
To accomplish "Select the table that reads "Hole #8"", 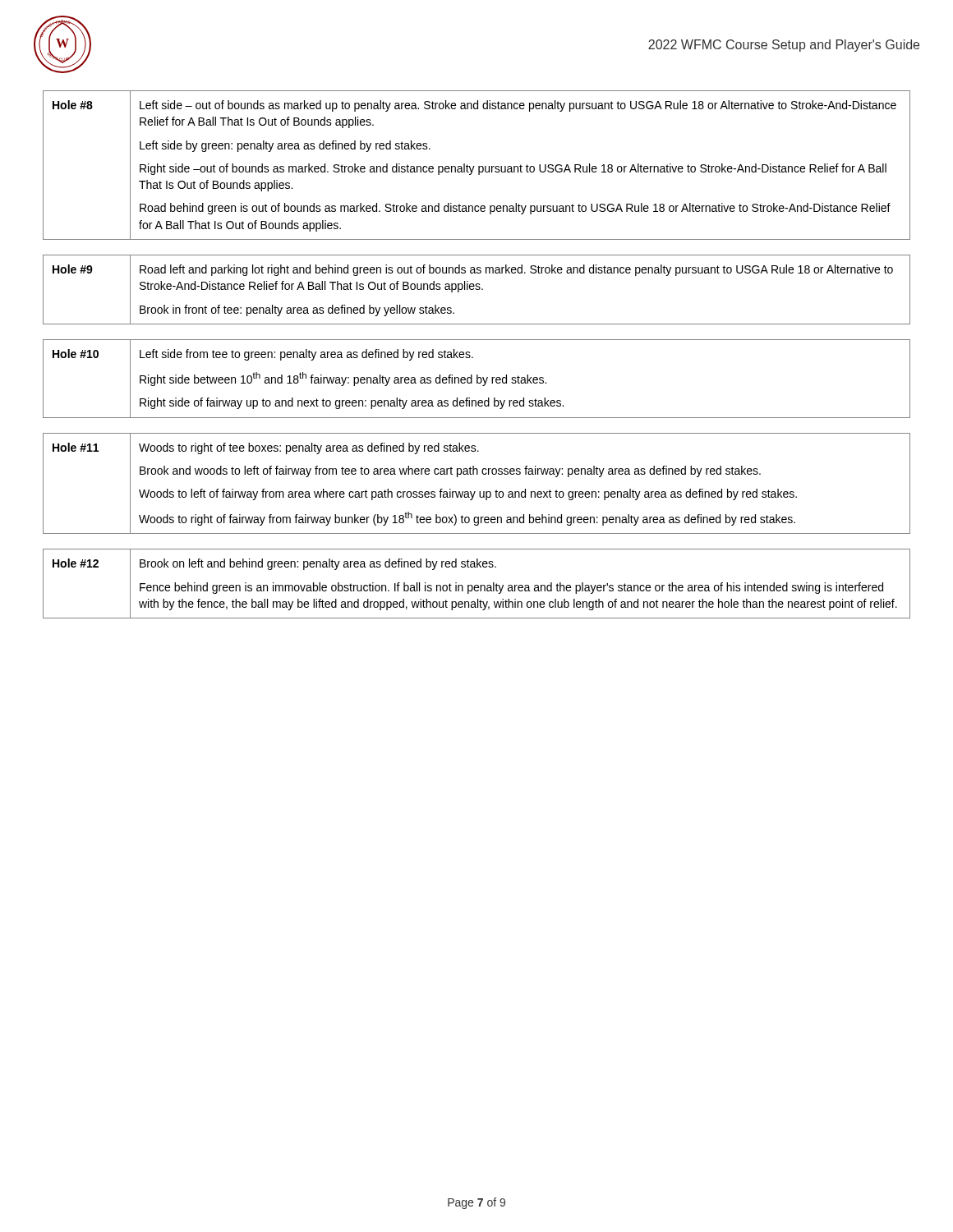I will [x=476, y=165].
